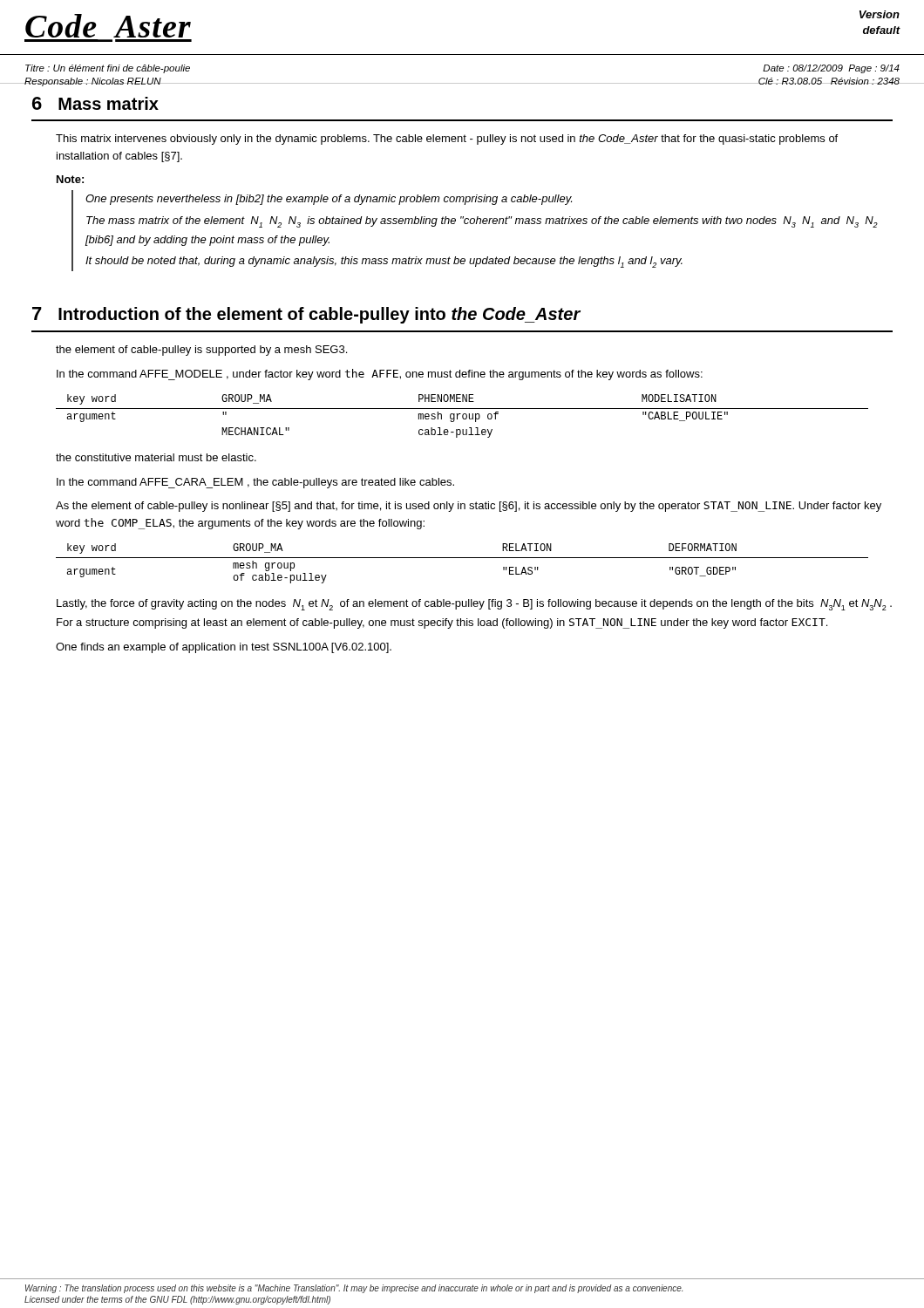Locate the passage starting "This matrix intervenes obviously"

[447, 147]
